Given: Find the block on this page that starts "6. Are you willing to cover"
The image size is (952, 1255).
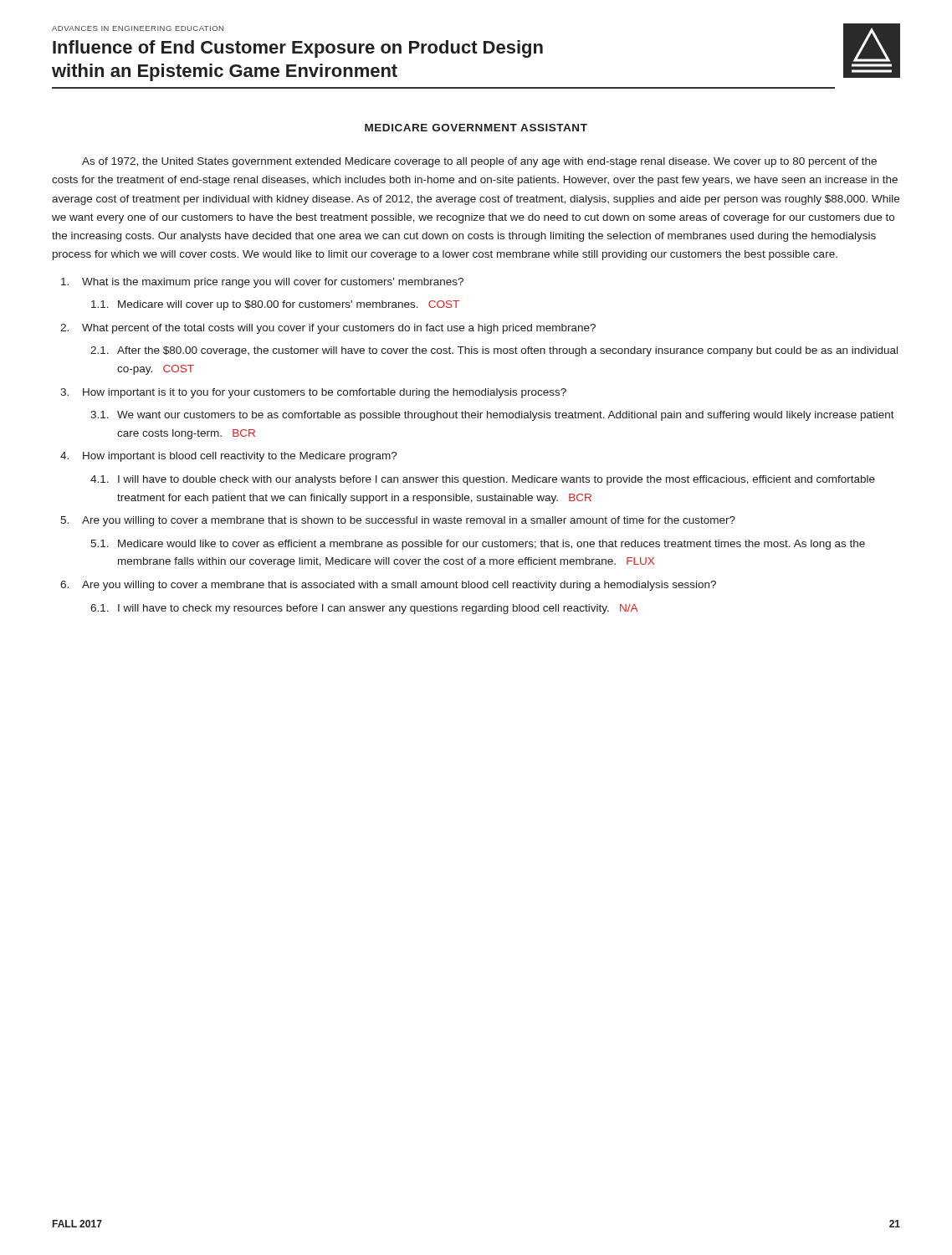Looking at the screenshot, I should click(480, 585).
